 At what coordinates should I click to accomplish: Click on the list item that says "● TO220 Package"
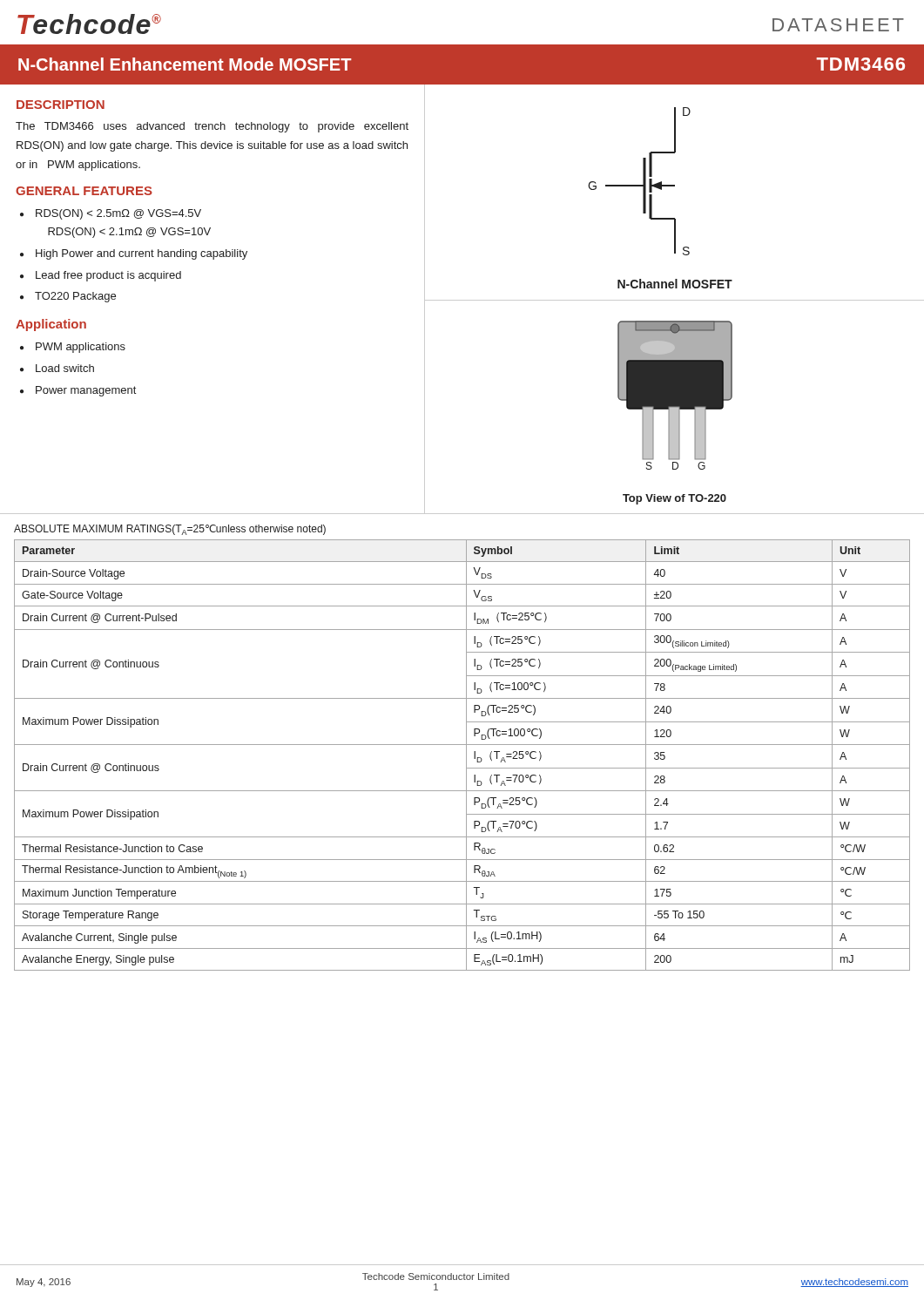[x=68, y=297]
